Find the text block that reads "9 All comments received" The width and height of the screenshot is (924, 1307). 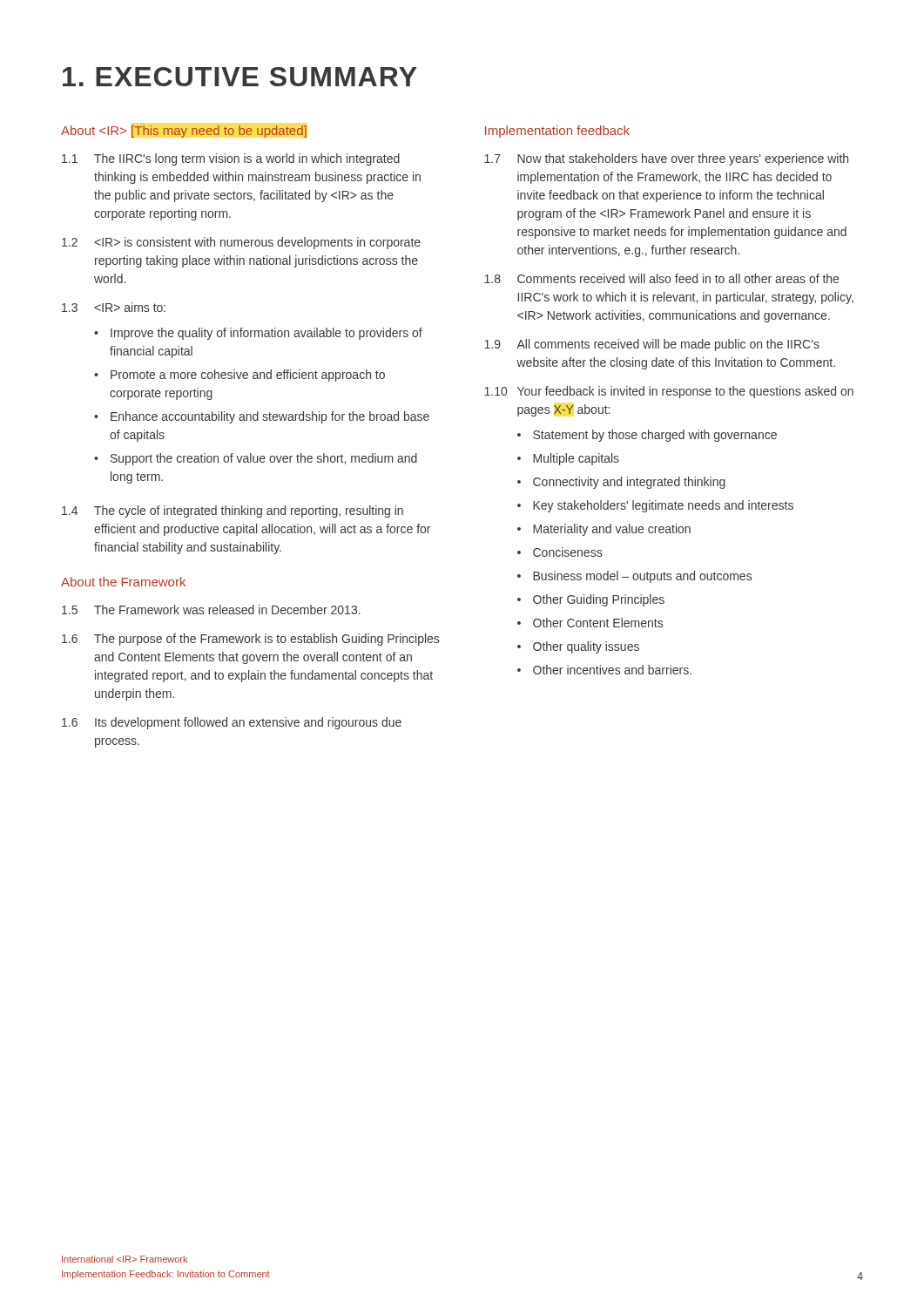click(673, 354)
